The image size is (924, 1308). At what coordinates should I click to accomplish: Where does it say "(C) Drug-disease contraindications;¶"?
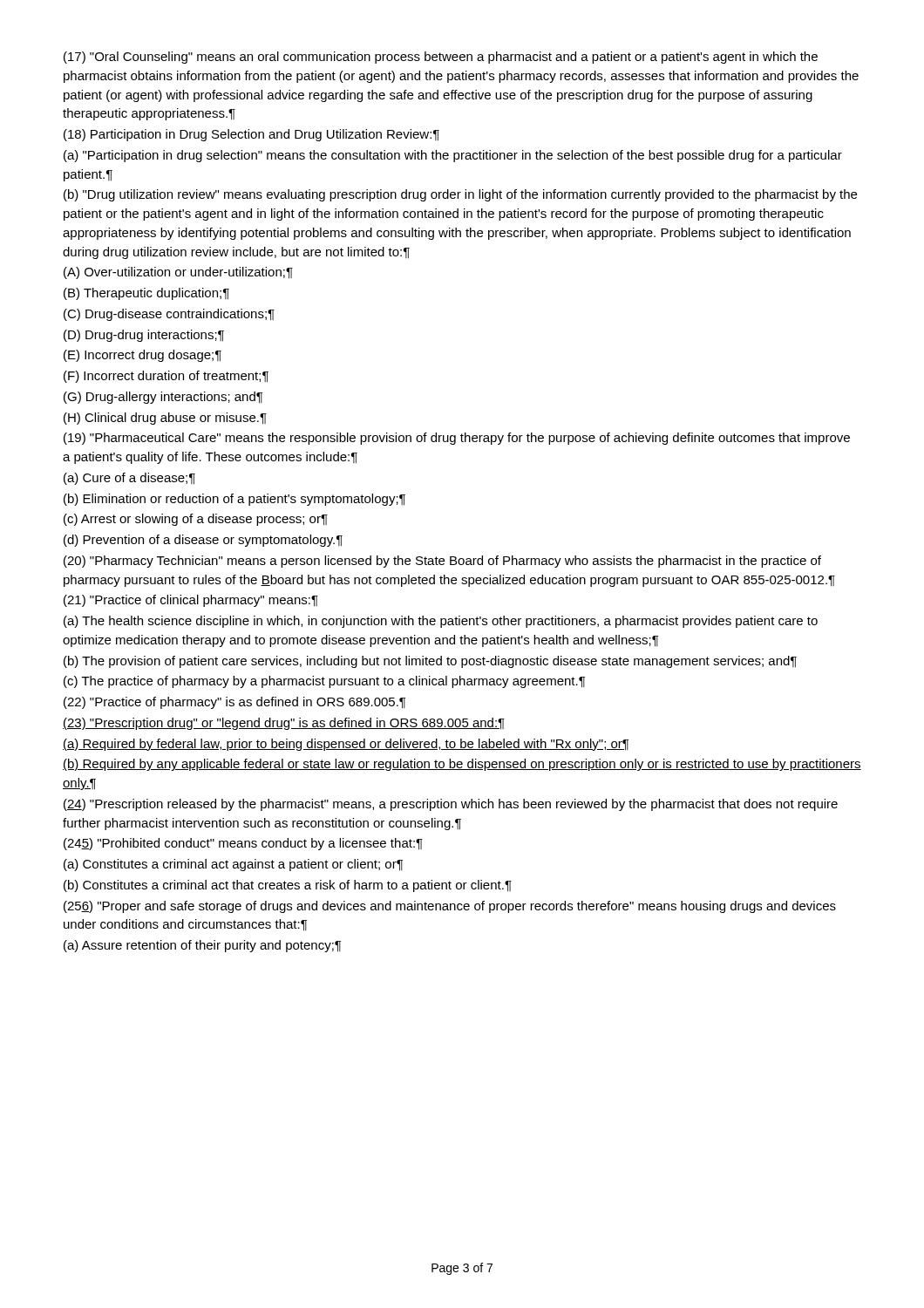[169, 315]
